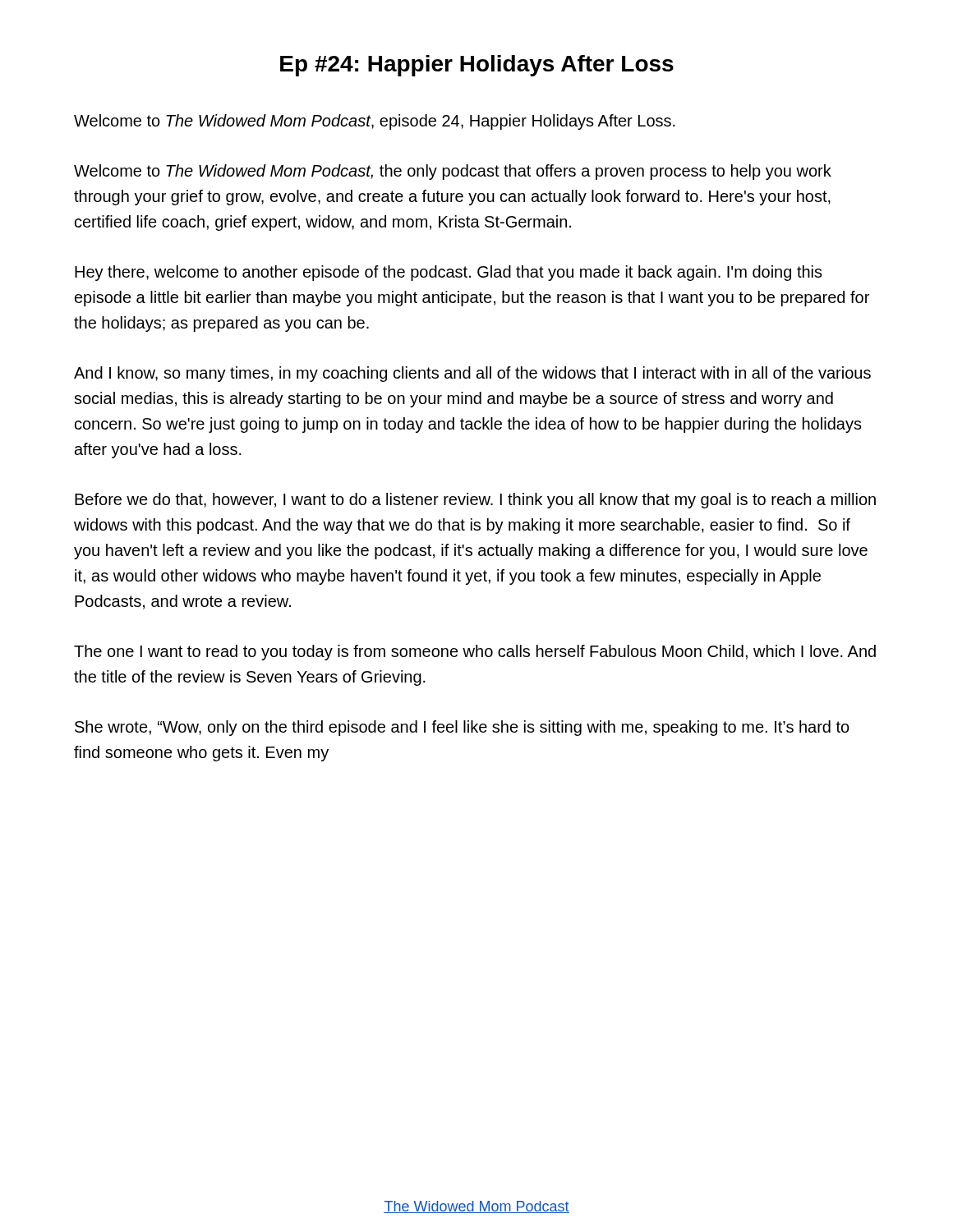Select the text block that says "Before we do that, however, I want"
The image size is (953, 1232).
click(475, 551)
